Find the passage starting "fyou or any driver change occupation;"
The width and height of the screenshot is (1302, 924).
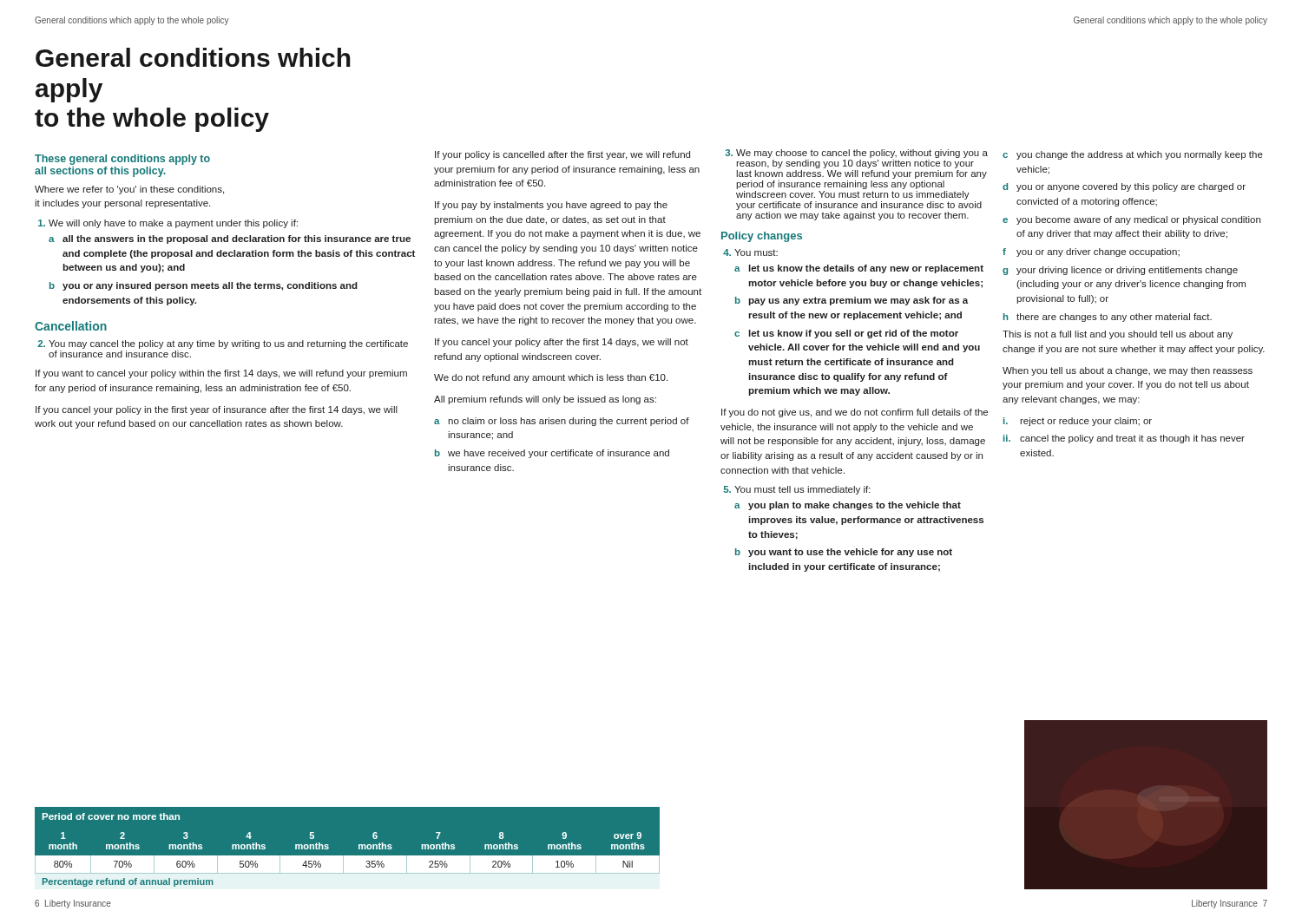tap(1135, 252)
